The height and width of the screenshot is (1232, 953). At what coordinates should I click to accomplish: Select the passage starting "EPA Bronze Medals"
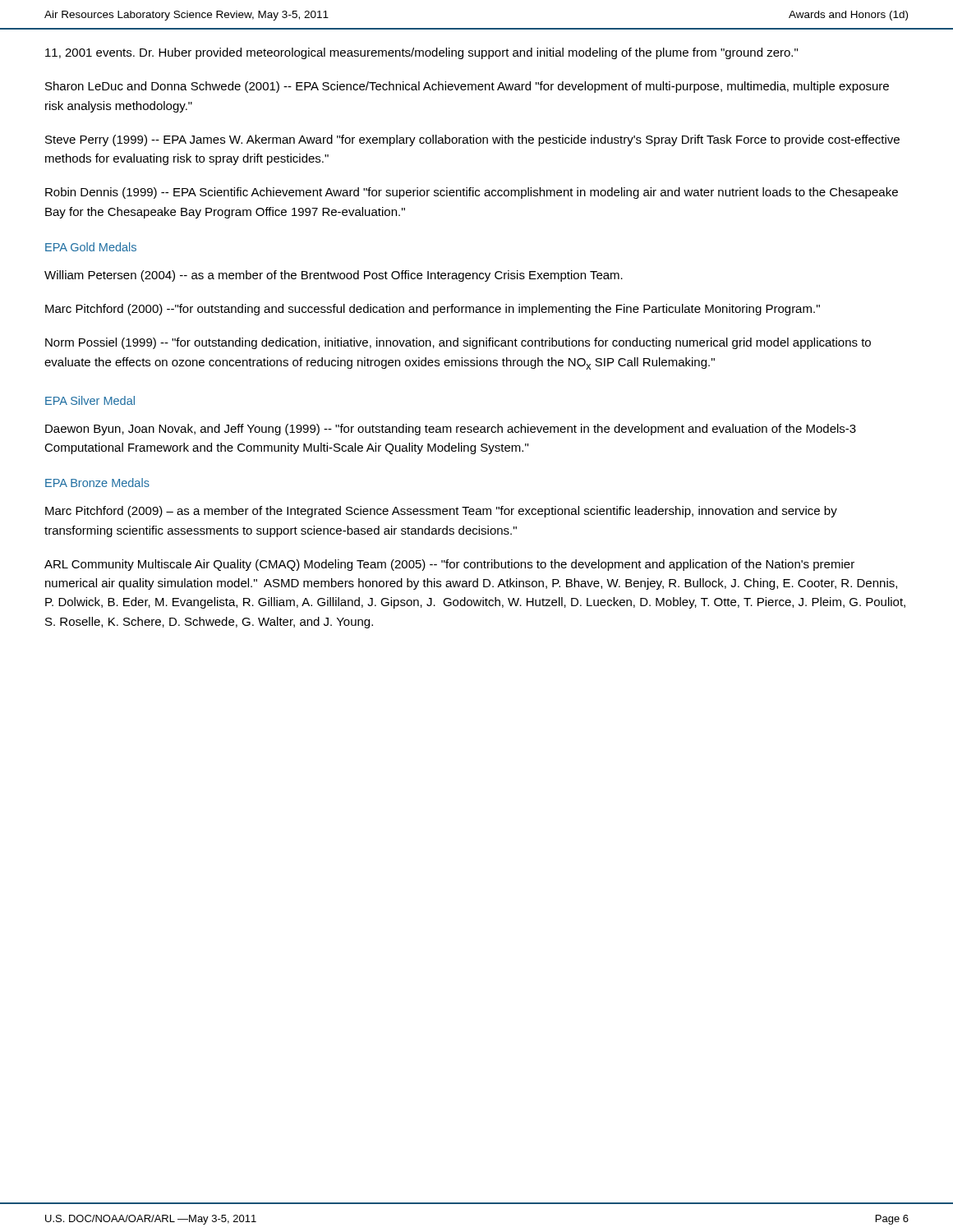[97, 483]
